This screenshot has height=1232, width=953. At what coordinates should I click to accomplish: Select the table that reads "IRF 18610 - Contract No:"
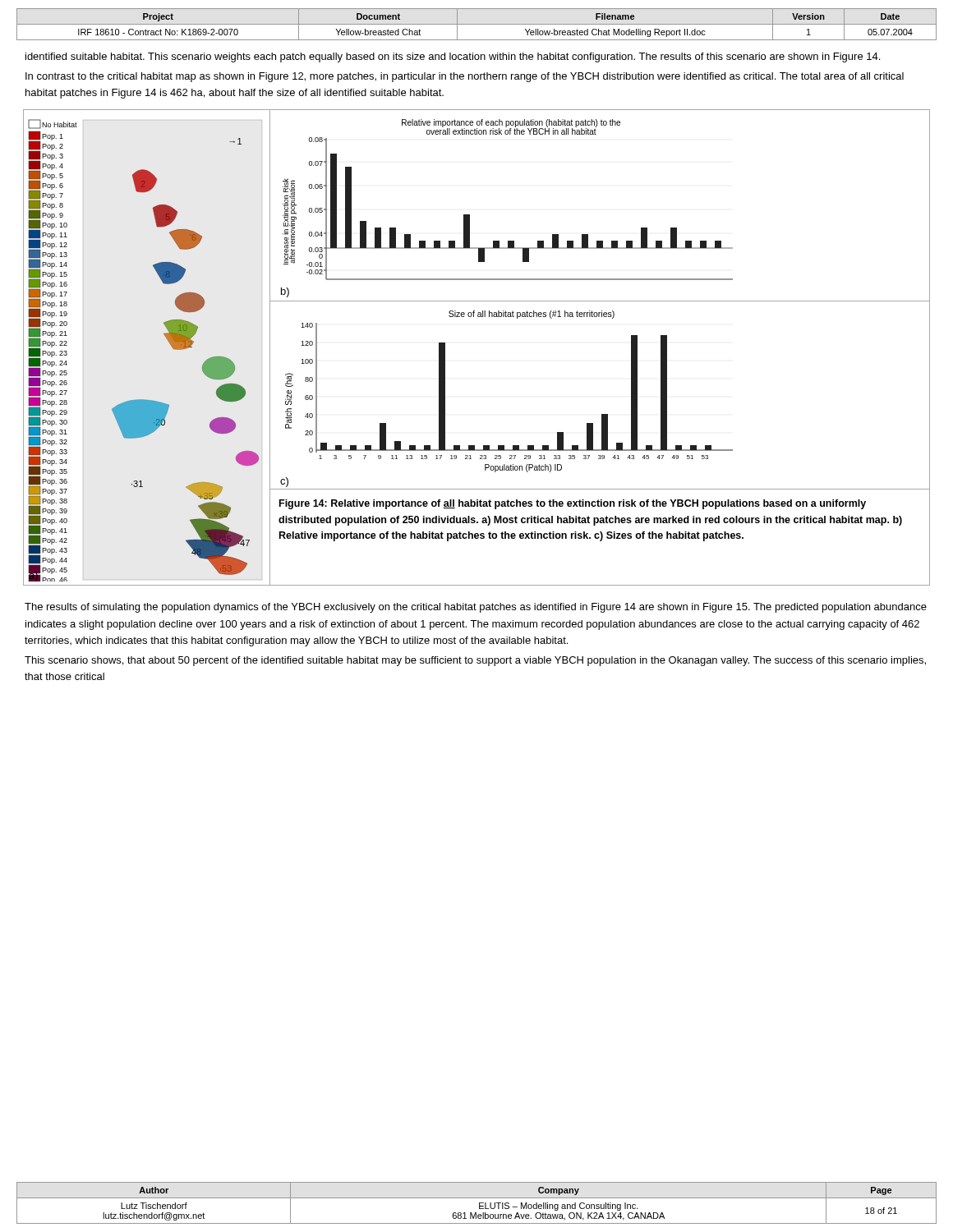point(476,24)
